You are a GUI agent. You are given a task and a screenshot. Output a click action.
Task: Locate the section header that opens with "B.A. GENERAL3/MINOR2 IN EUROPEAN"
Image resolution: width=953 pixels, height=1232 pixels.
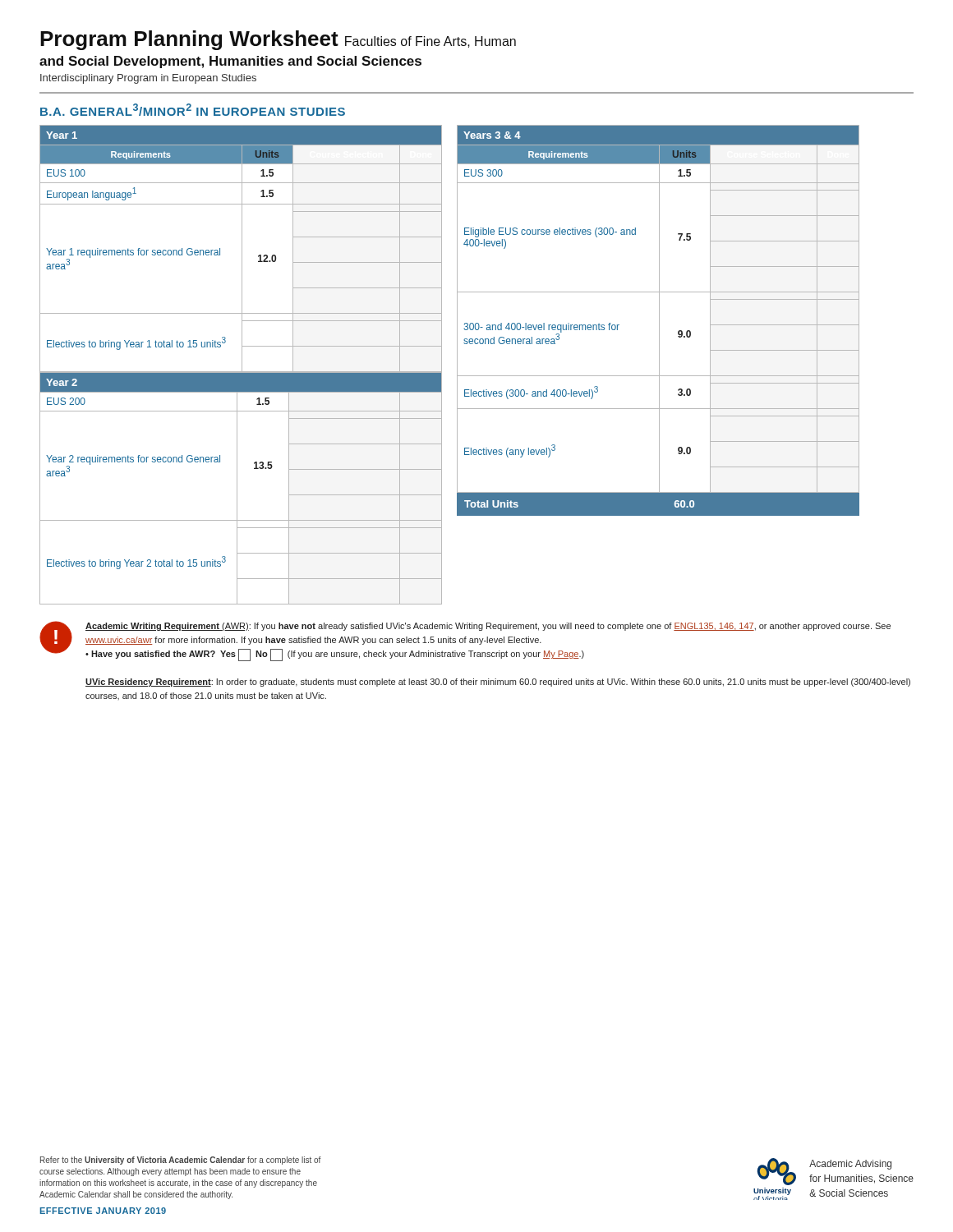[x=193, y=110]
